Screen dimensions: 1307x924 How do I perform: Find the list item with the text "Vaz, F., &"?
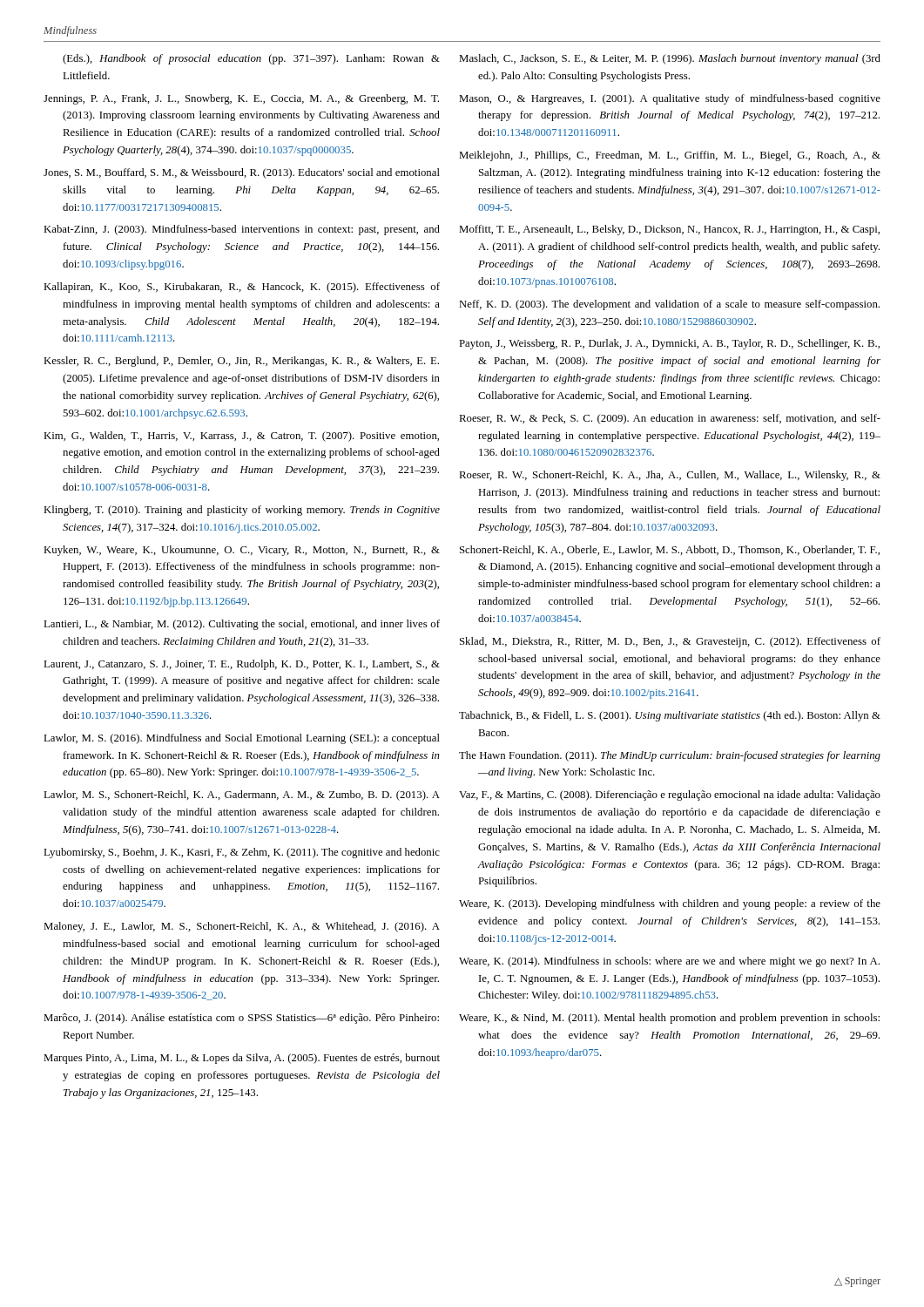[x=670, y=838]
